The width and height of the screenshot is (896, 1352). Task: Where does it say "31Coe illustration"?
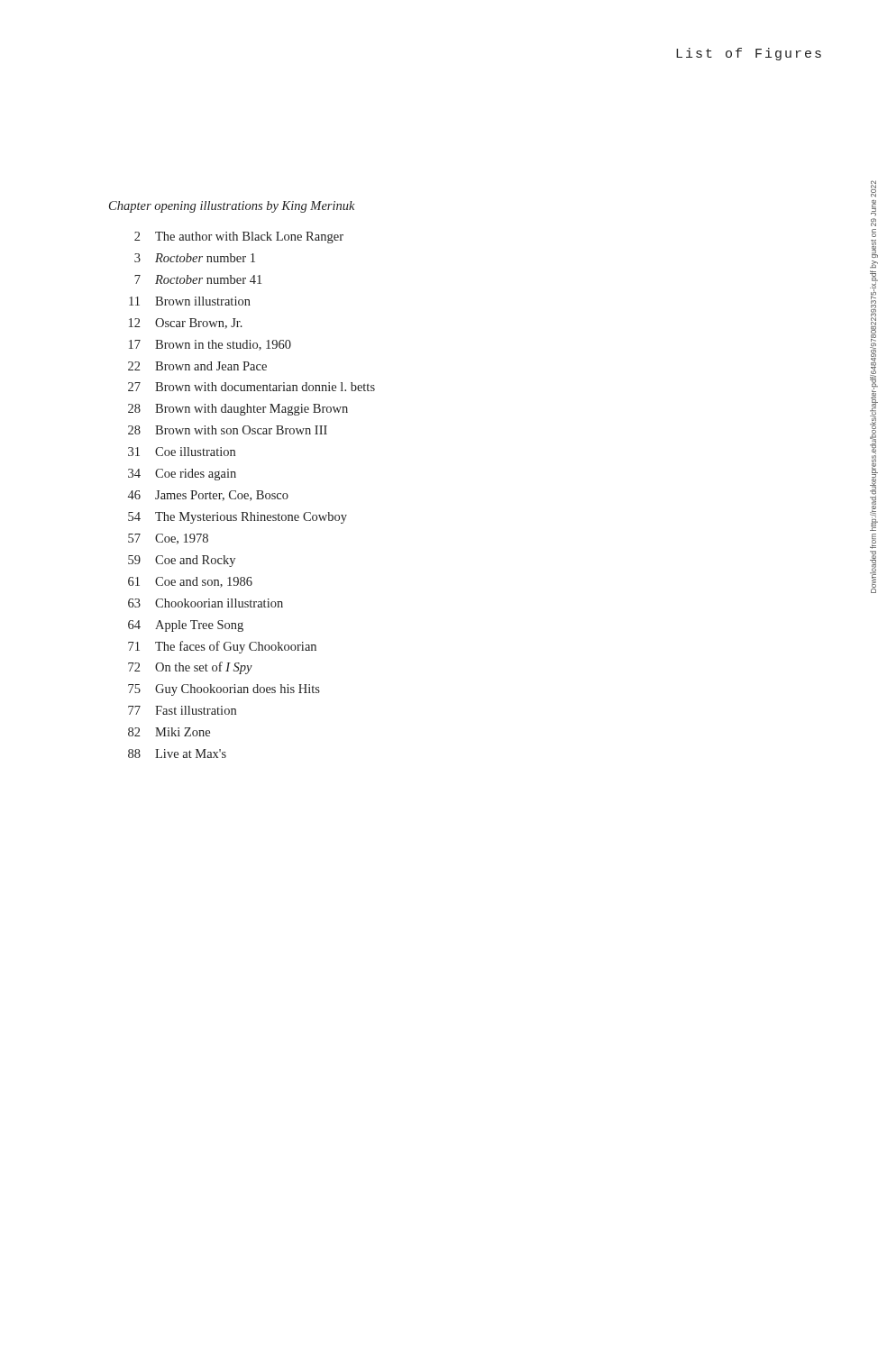172,453
